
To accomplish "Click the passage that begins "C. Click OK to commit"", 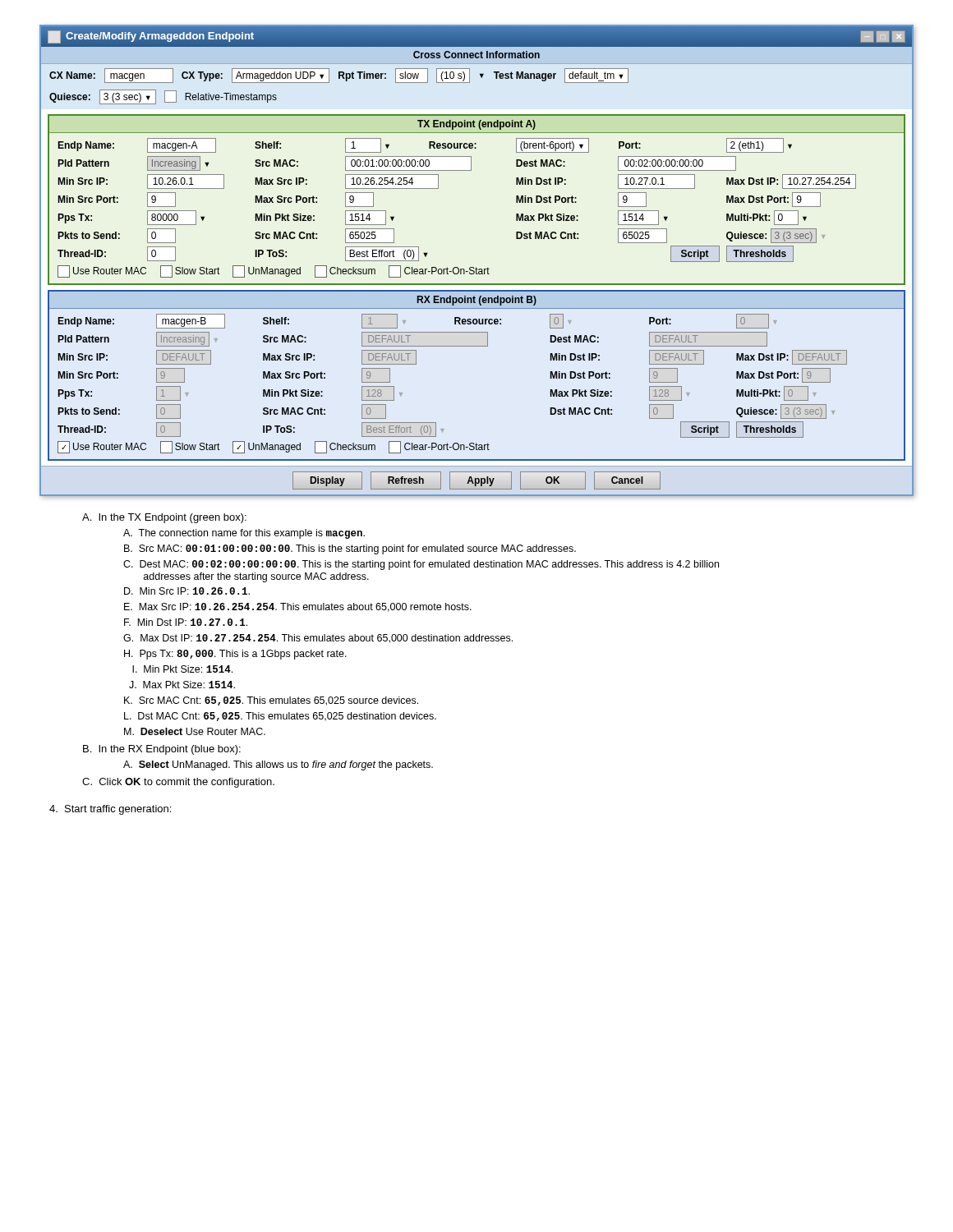I will click(179, 782).
